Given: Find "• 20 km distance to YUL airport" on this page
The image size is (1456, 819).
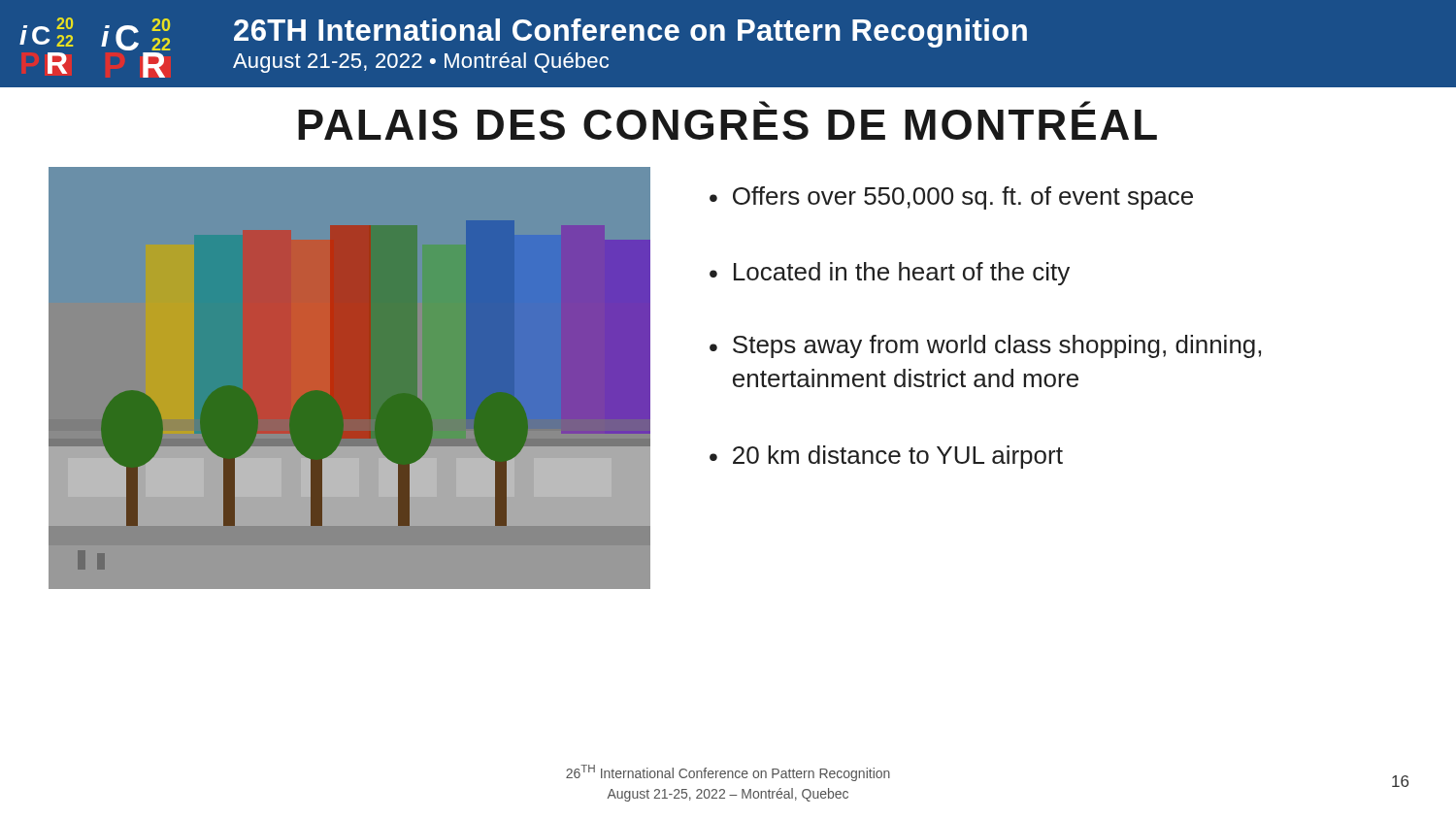Looking at the screenshot, I should click(886, 457).
